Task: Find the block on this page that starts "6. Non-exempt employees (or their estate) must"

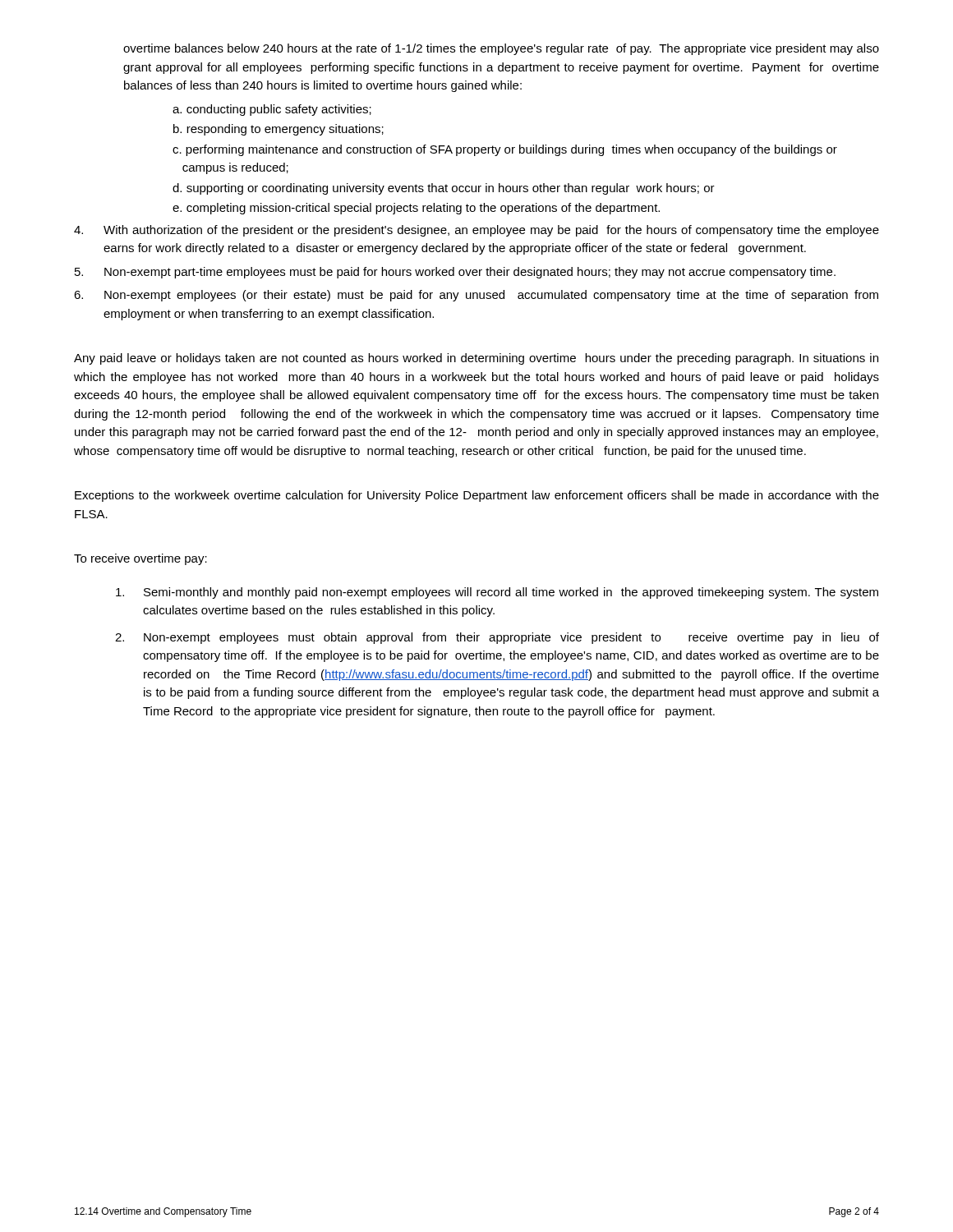Action: (x=476, y=304)
